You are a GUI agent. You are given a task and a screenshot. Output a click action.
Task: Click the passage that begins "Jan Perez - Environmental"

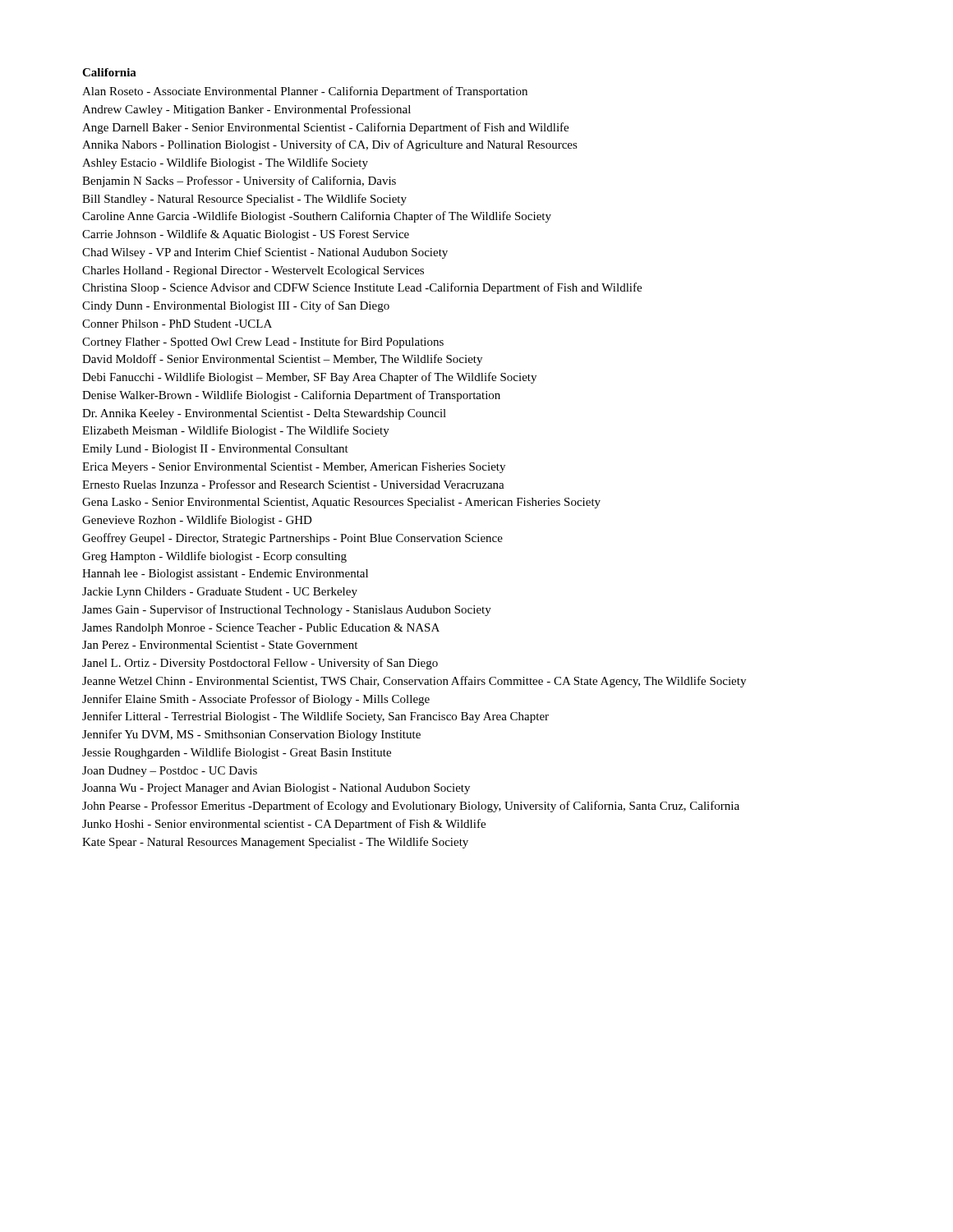220,645
